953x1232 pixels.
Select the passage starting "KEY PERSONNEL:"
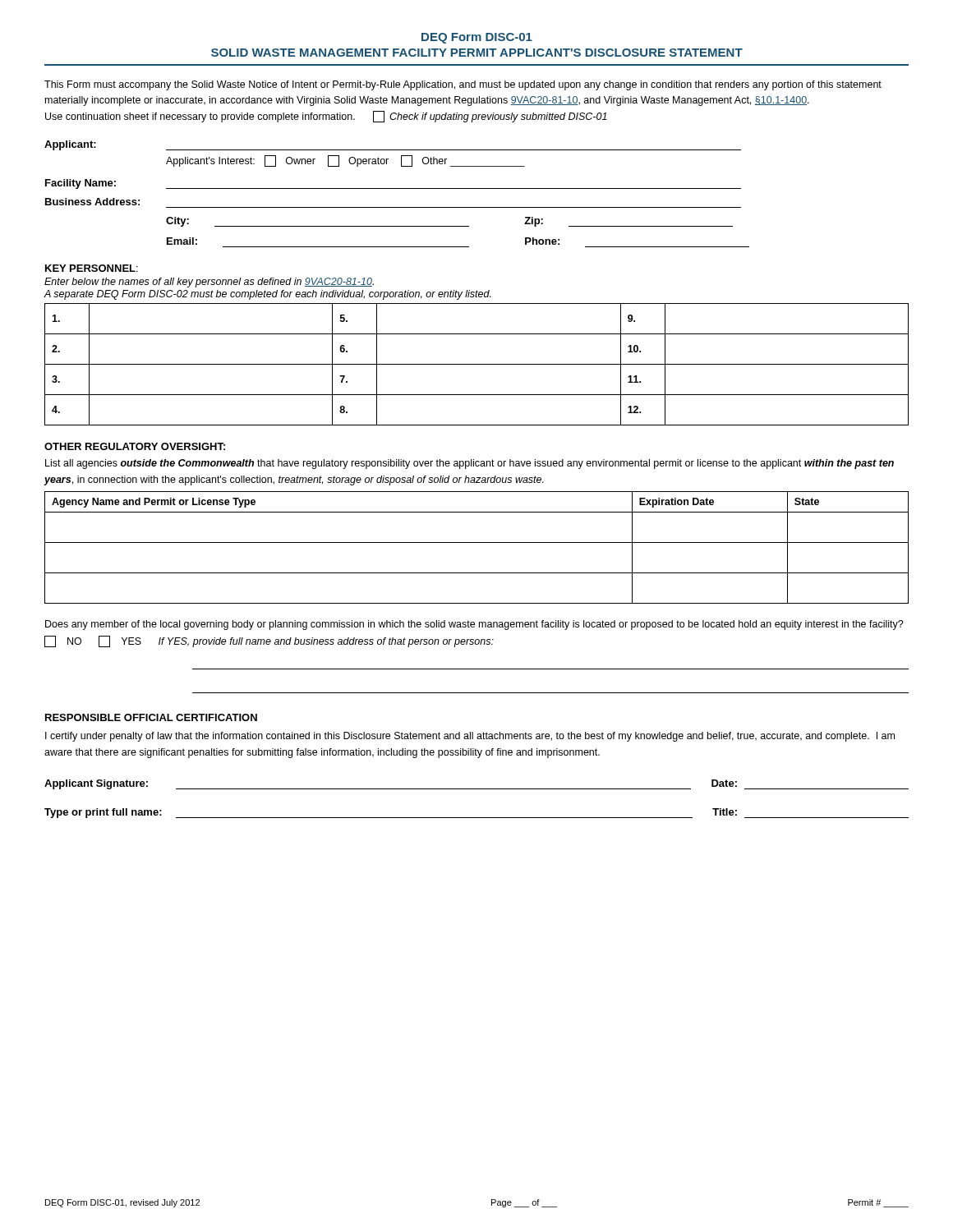coord(91,268)
